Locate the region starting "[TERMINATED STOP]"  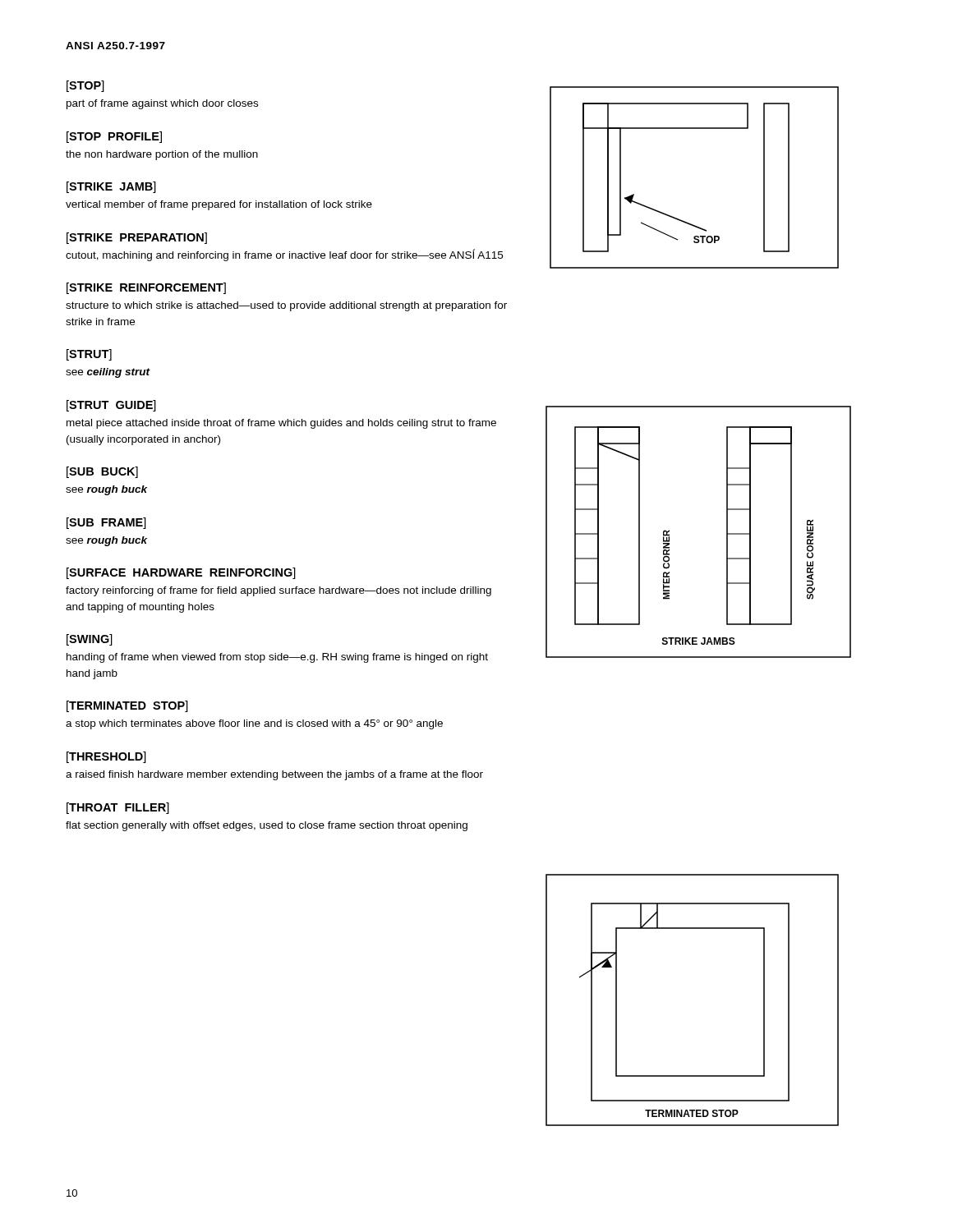coord(127,706)
